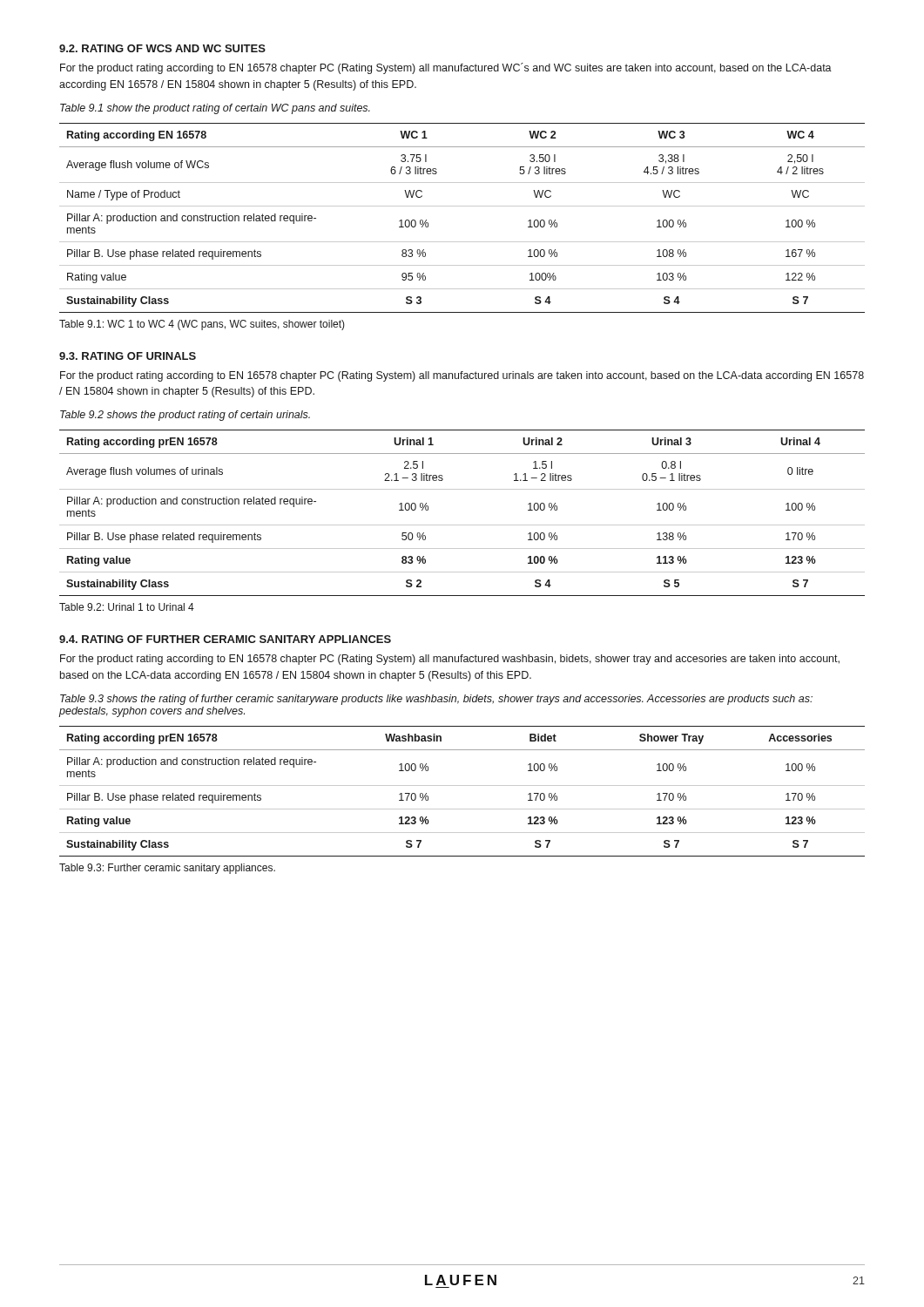Point to the text starting "Table 9.3: Further ceramic sanitary appliances."
The width and height of the screenshot is (924, 1307).
tap(168, 867)
